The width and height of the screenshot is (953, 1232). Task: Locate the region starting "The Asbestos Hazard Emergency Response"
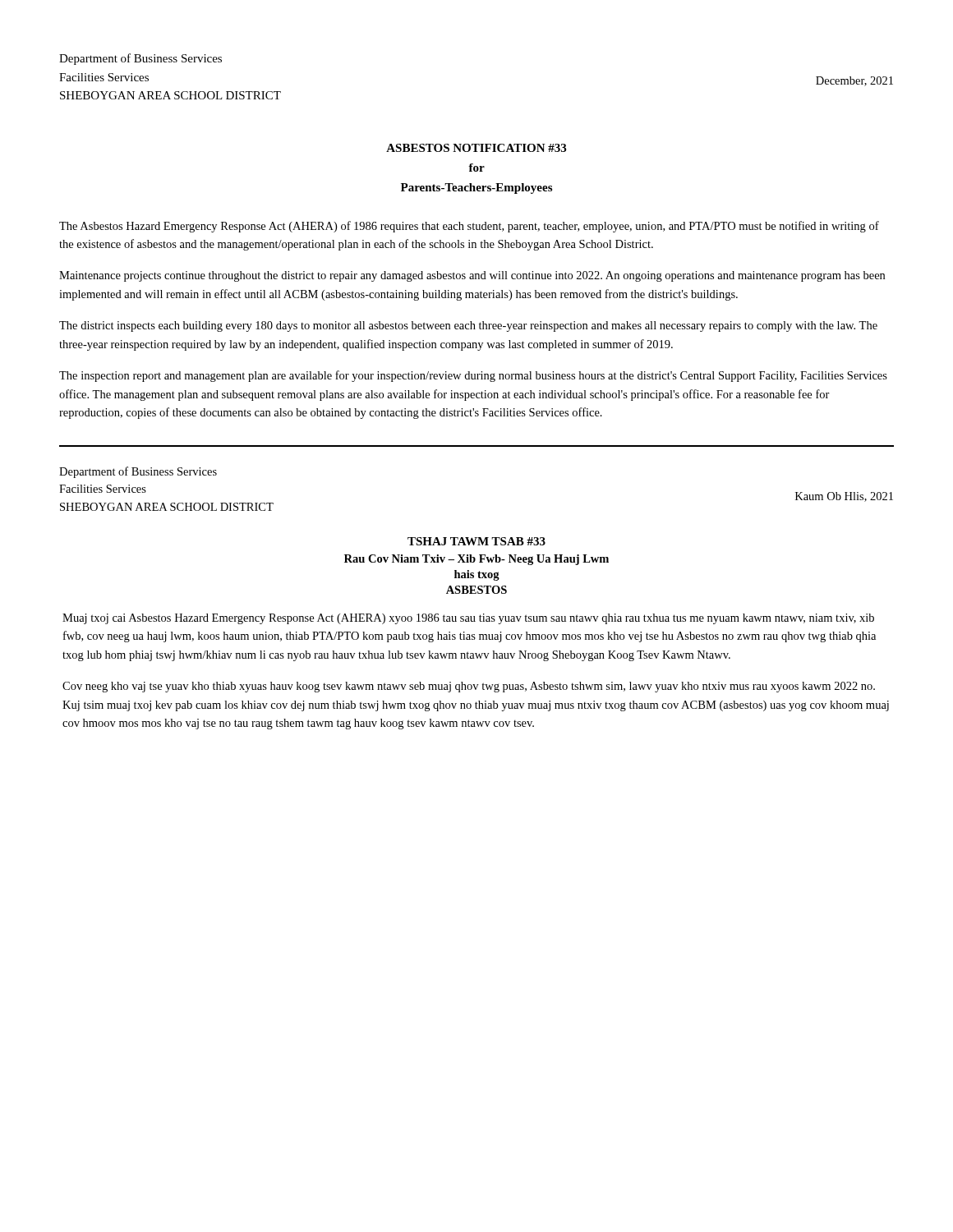(469, 235)
